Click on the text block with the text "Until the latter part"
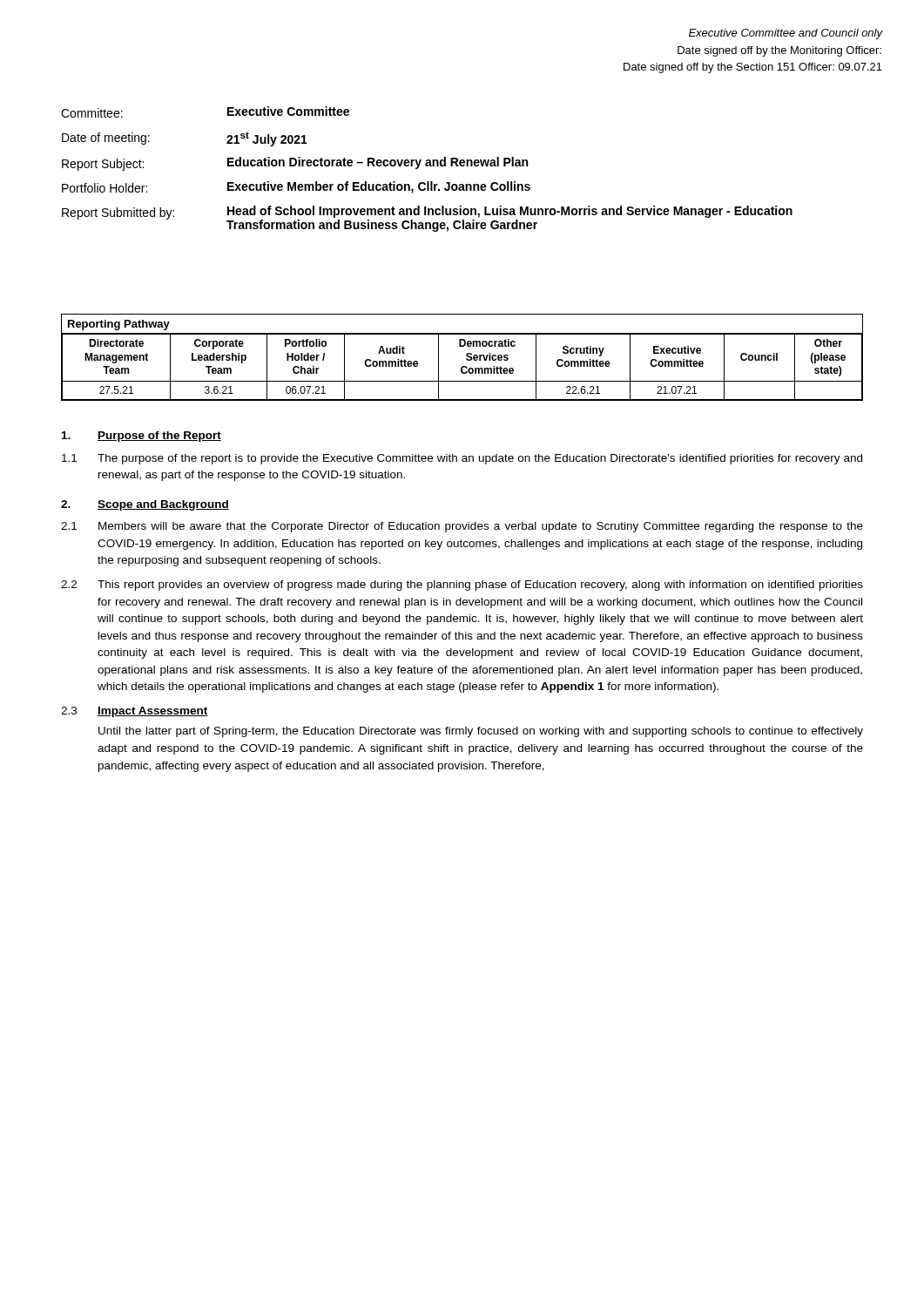924x1307 pixels. (462, 748)
